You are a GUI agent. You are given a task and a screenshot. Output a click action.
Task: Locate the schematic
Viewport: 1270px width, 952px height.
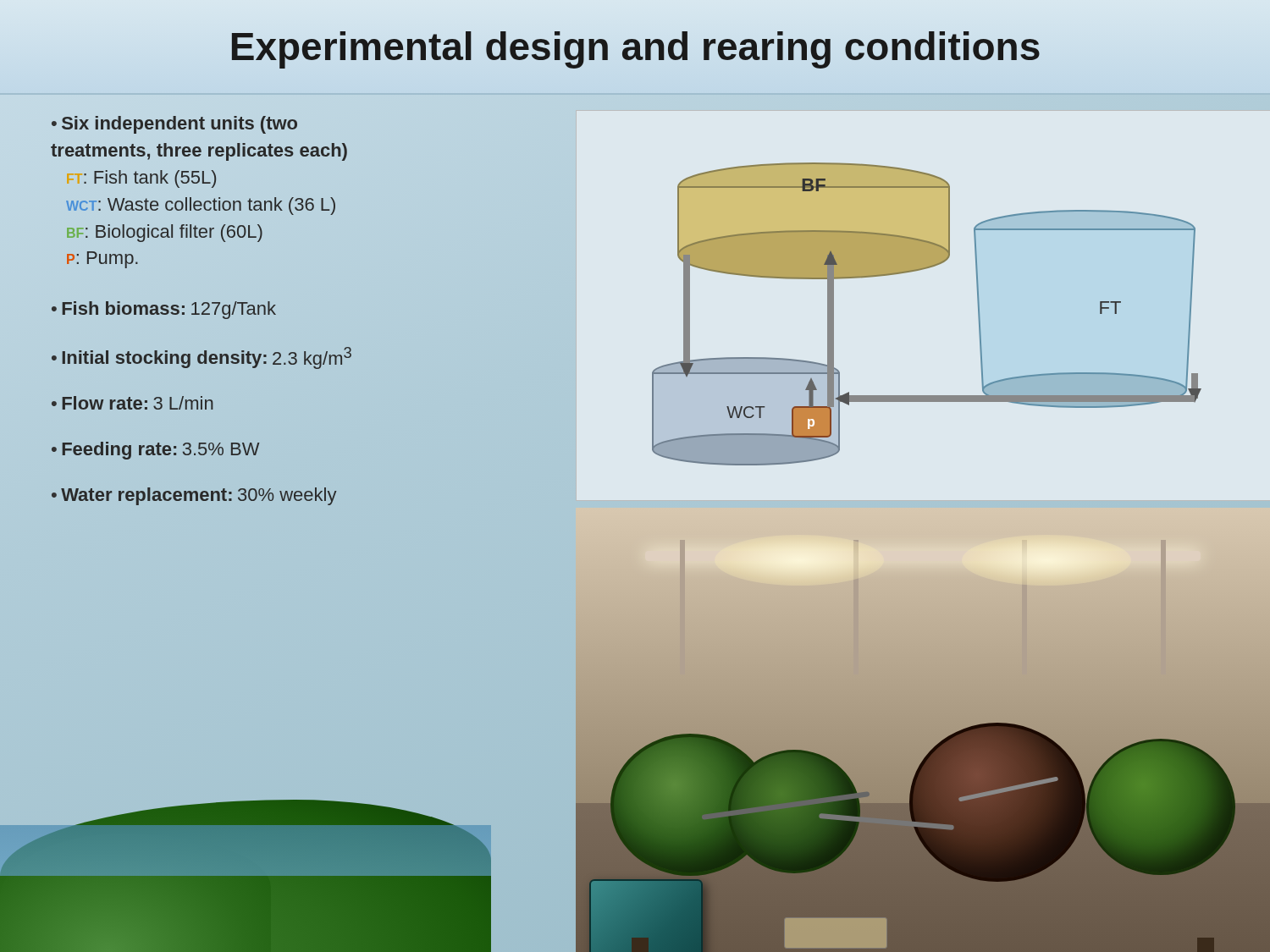(923, 305)
